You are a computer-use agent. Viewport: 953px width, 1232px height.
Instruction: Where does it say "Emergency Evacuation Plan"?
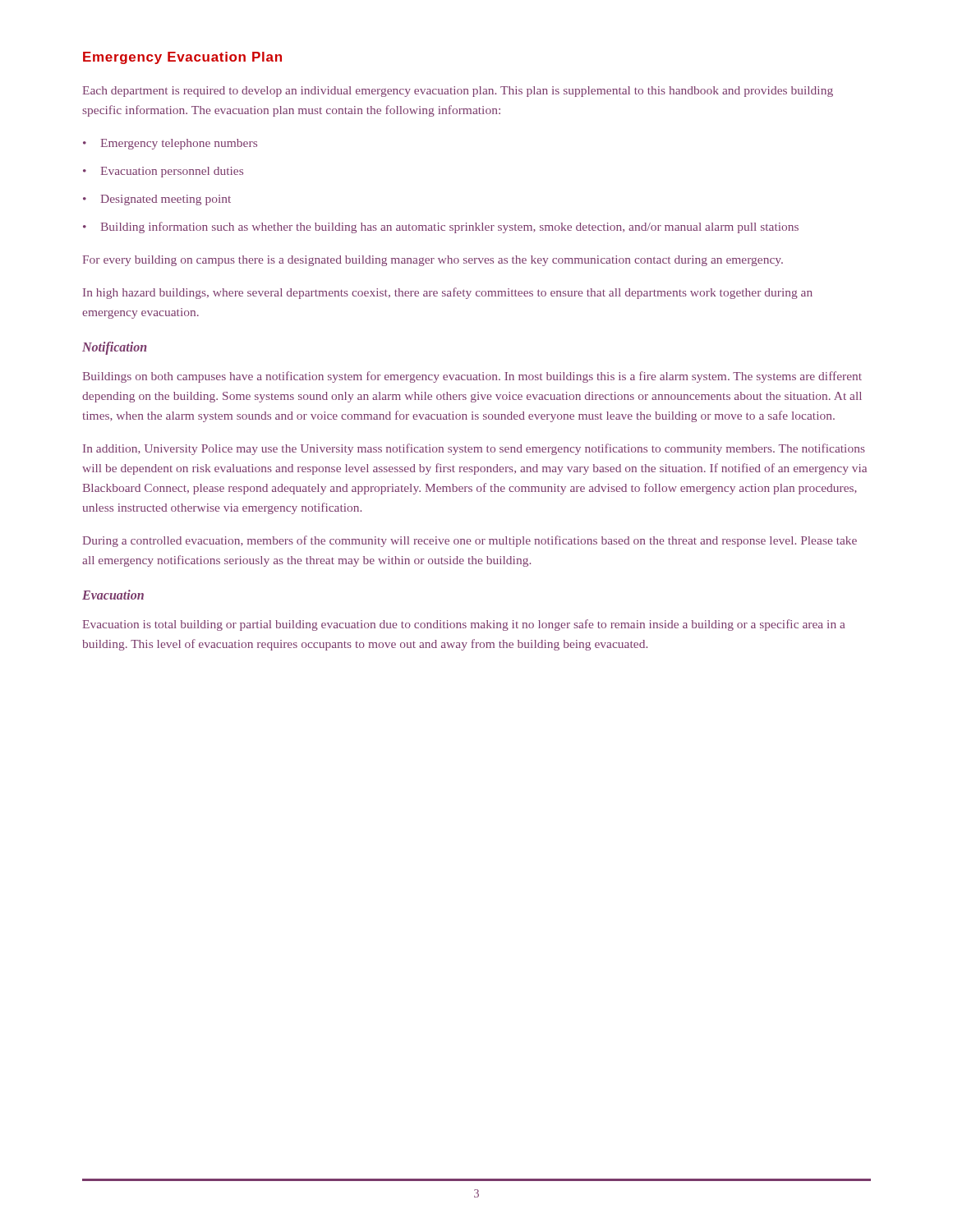183,57
